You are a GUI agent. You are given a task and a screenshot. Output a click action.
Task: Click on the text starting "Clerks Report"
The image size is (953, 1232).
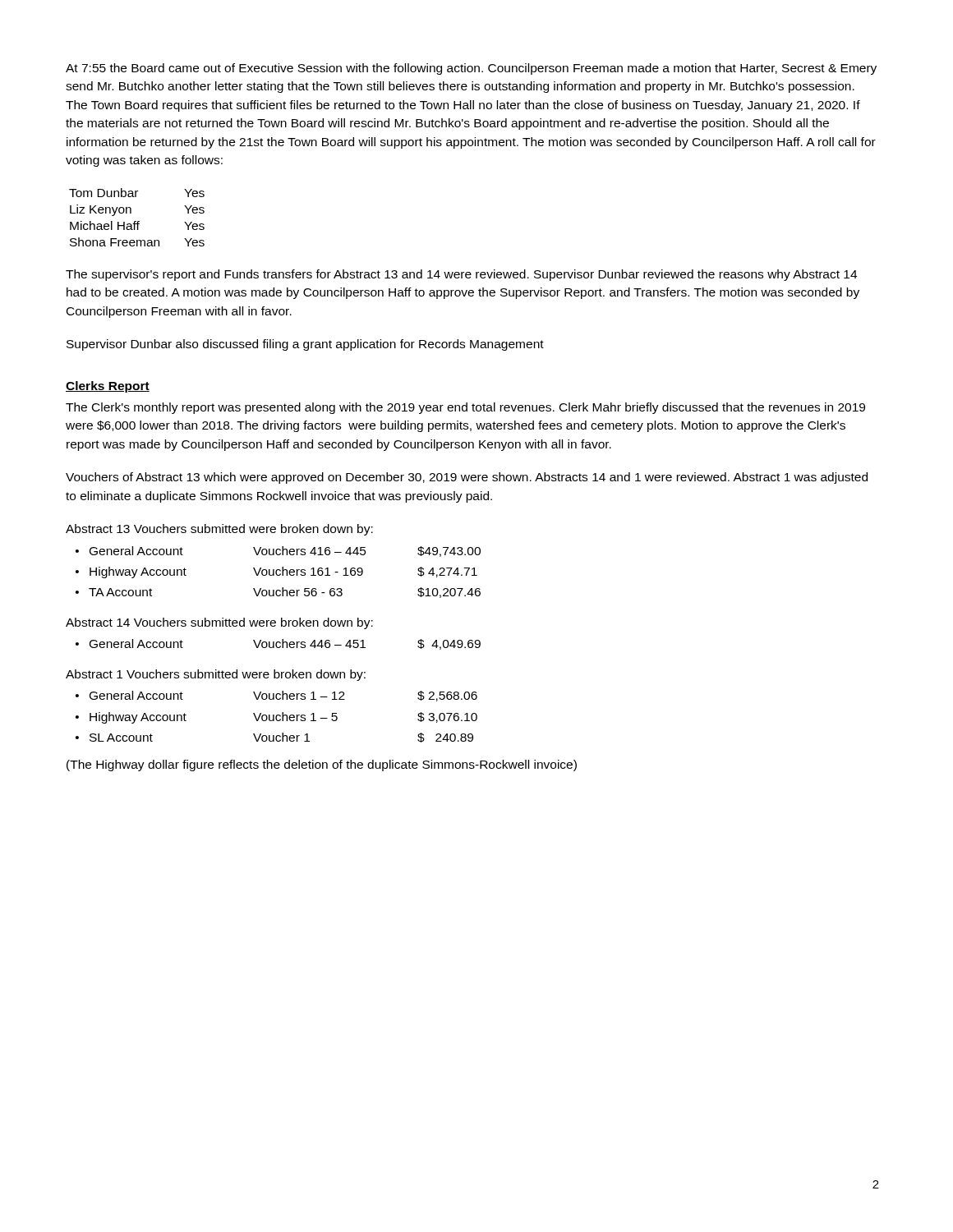(x=107, y=385)
